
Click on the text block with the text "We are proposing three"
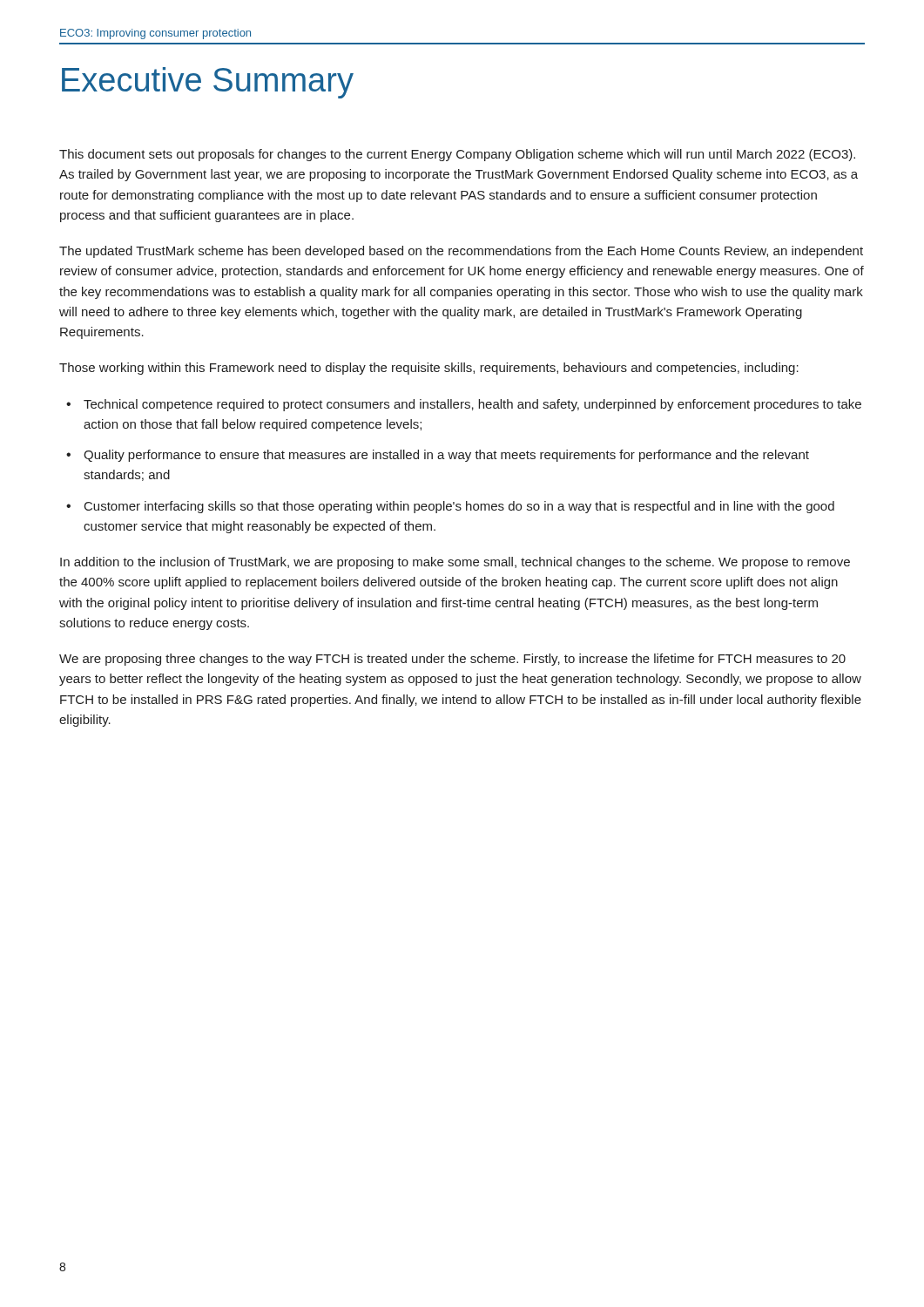tap(460, 689)
